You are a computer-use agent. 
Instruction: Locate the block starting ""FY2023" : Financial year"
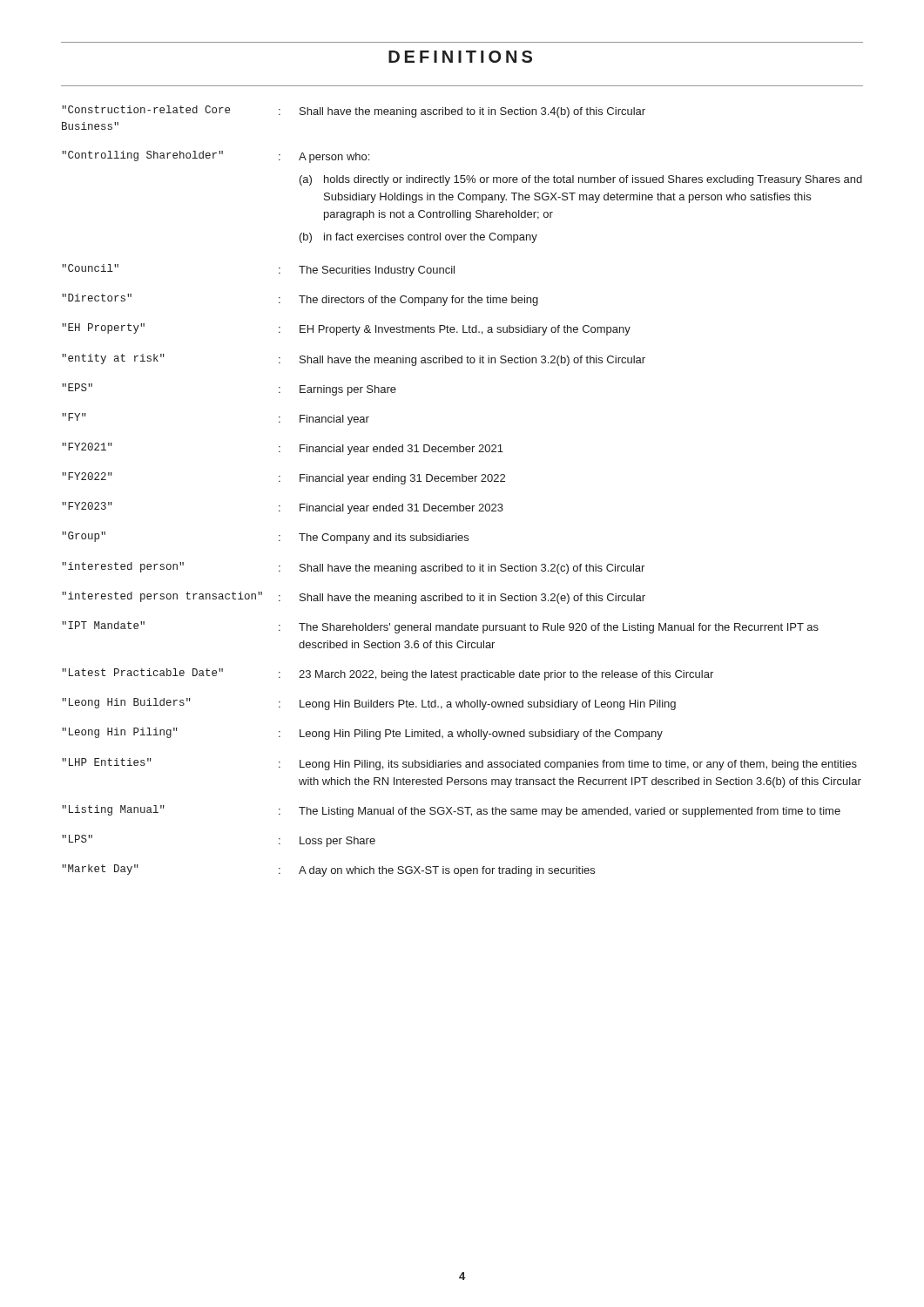coord(462,508)
